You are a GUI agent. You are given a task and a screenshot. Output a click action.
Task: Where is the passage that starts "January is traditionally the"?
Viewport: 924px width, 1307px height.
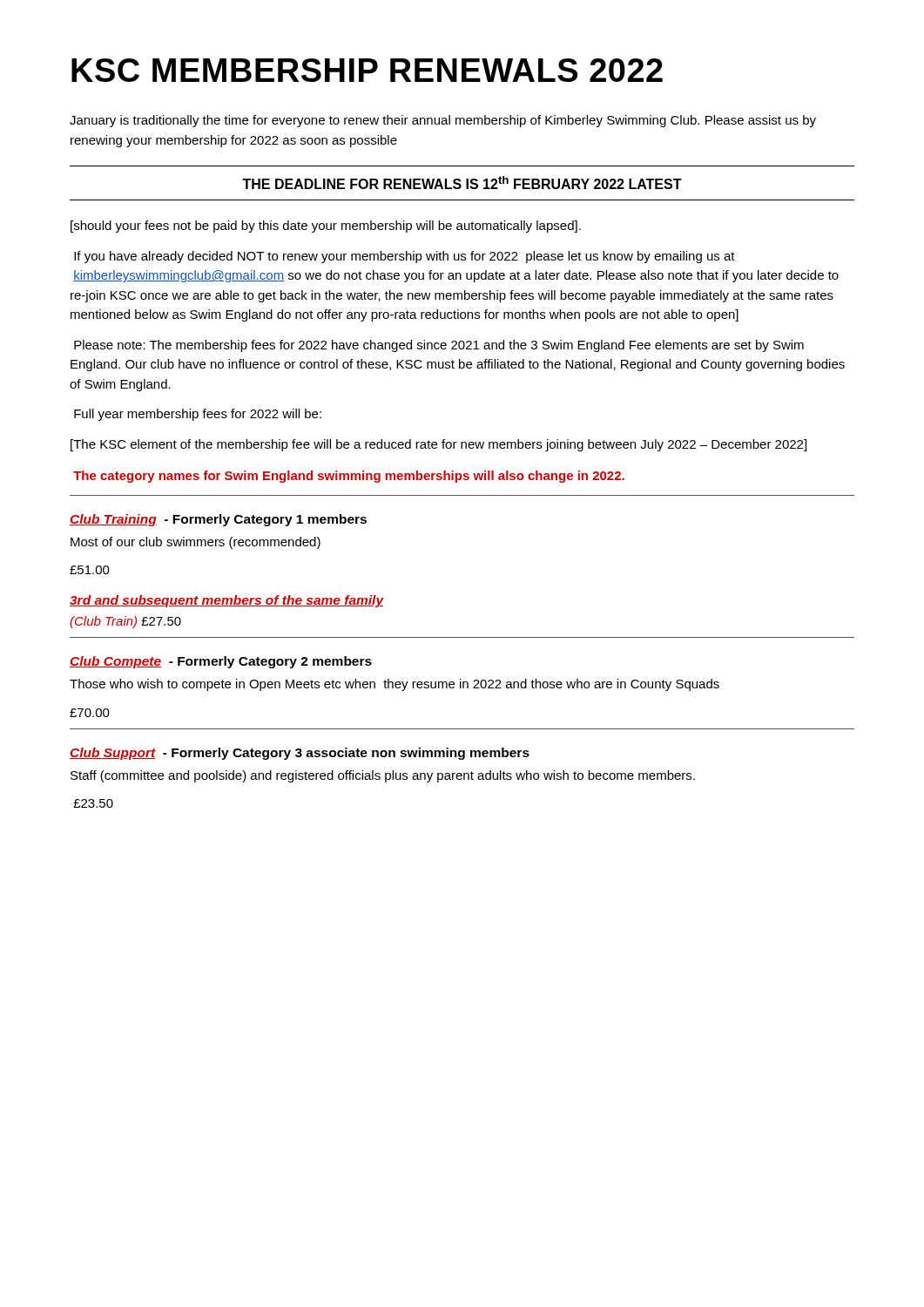[443, 130]
